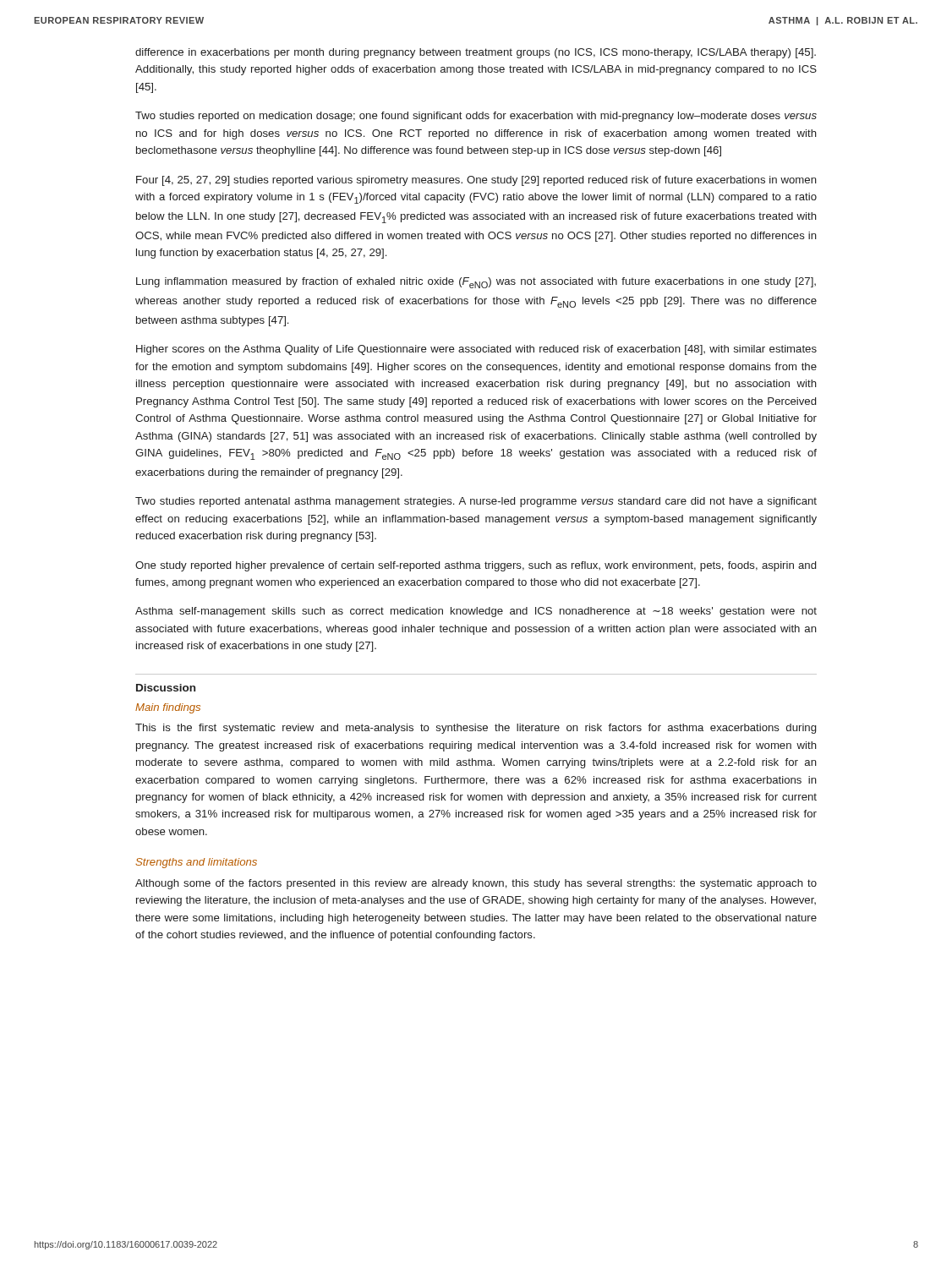The image size is (952, 1268).
Task: Click on the element starting "Two studies reported on"
Action: click(476, 133)
